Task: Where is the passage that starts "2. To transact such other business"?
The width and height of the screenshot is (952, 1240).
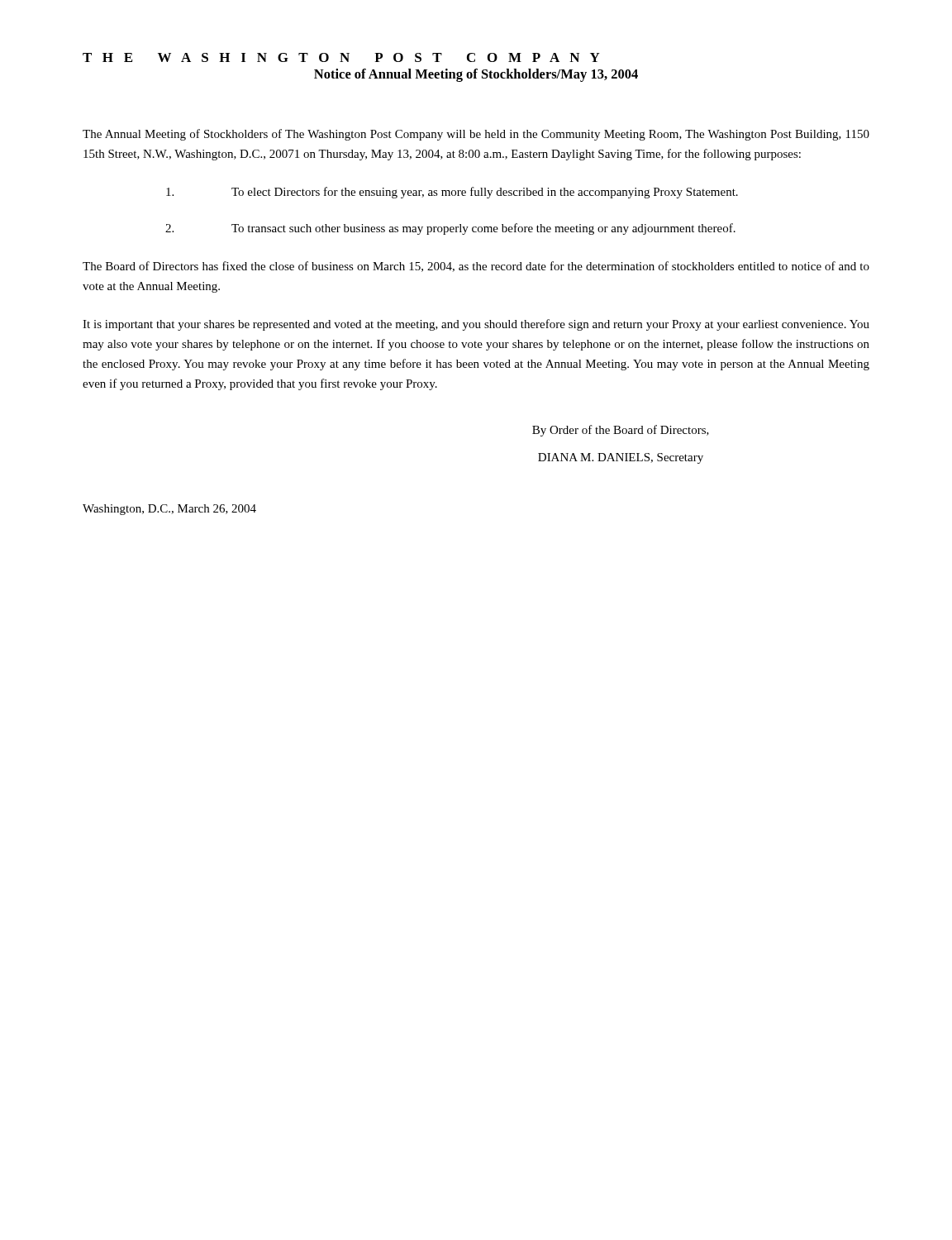Action: [x=476, y=228]
